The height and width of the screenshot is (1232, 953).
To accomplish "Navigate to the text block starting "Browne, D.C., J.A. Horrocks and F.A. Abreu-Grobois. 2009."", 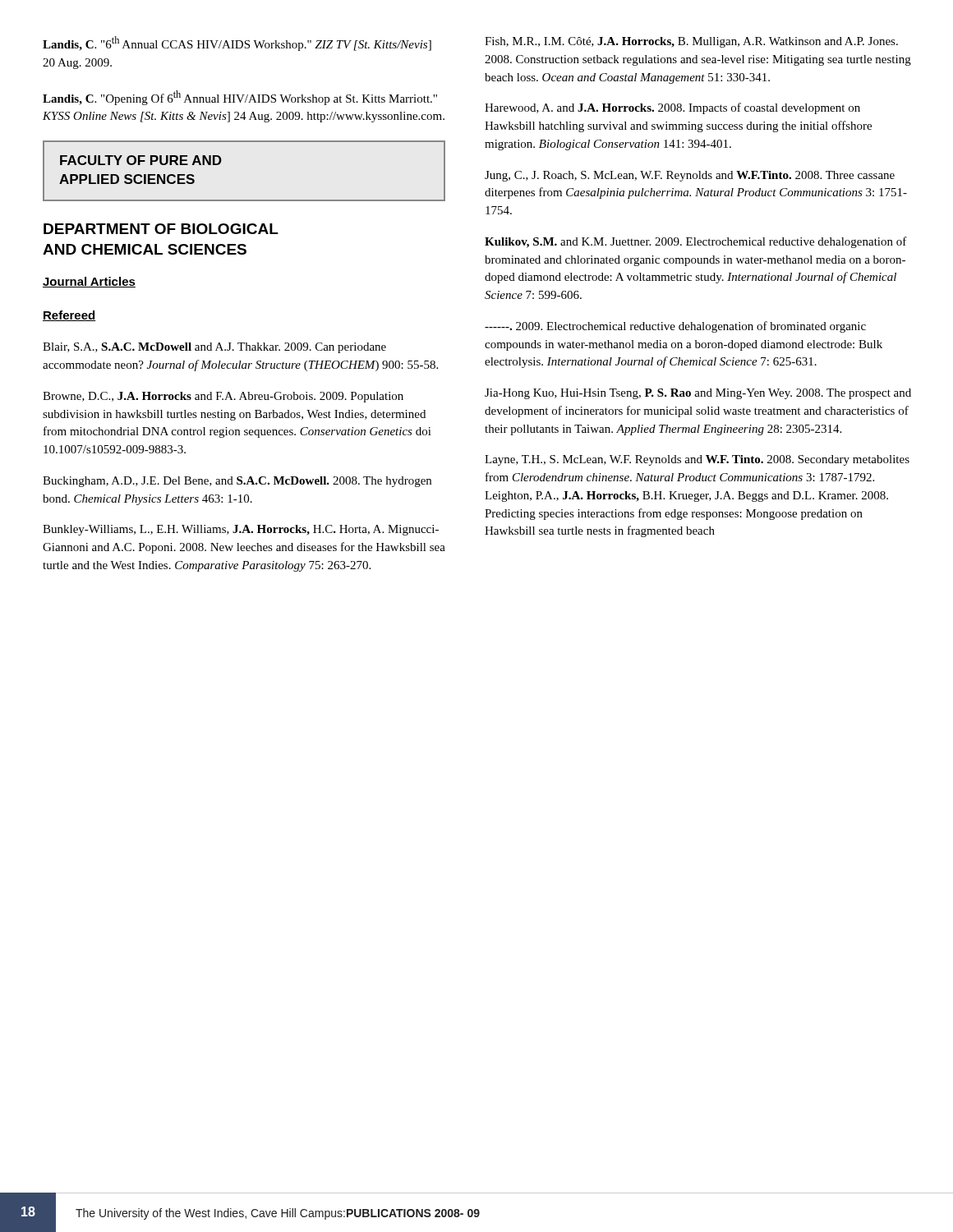I will coord(237,422).
